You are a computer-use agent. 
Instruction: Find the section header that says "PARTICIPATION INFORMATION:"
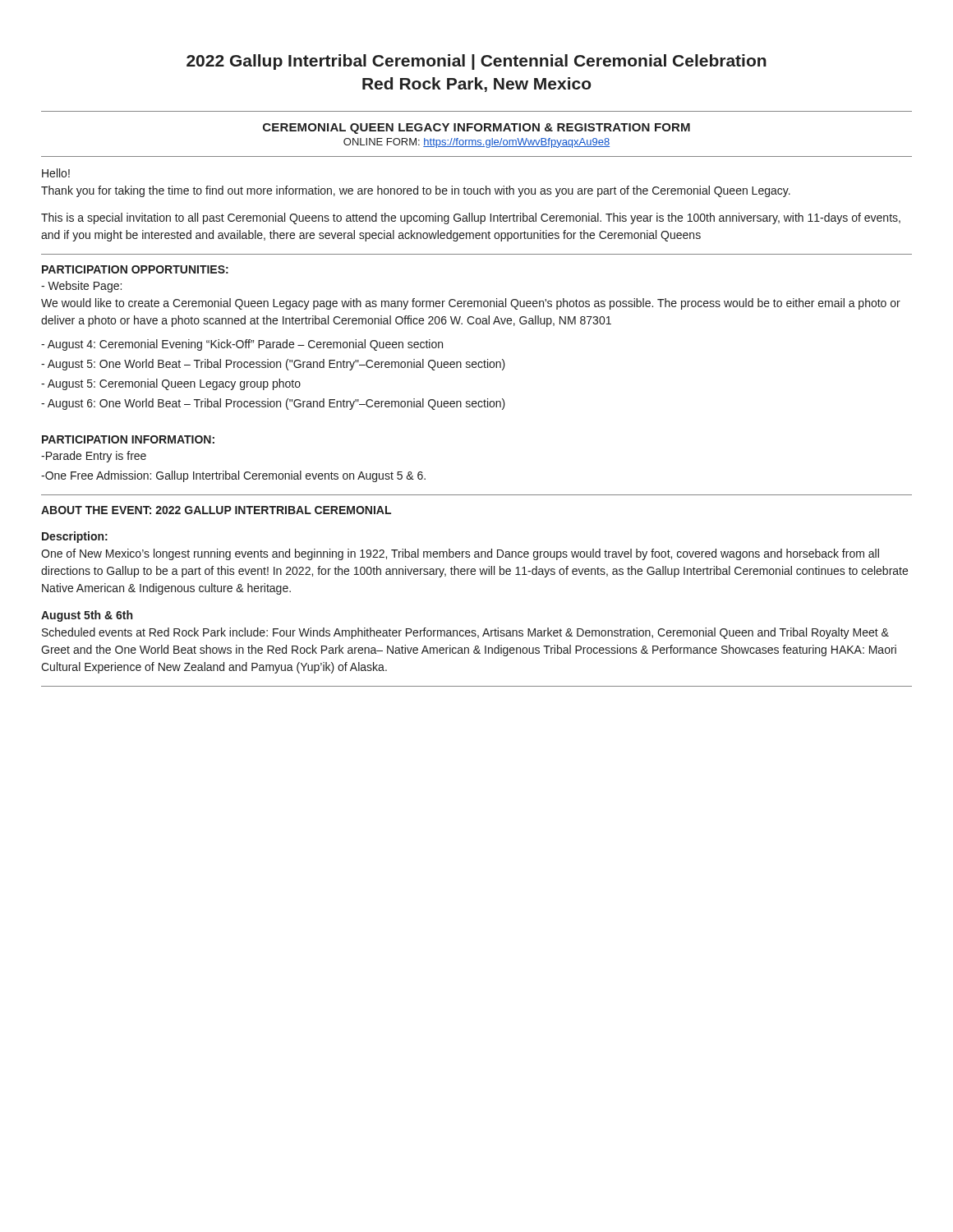(x=128, y=439)
